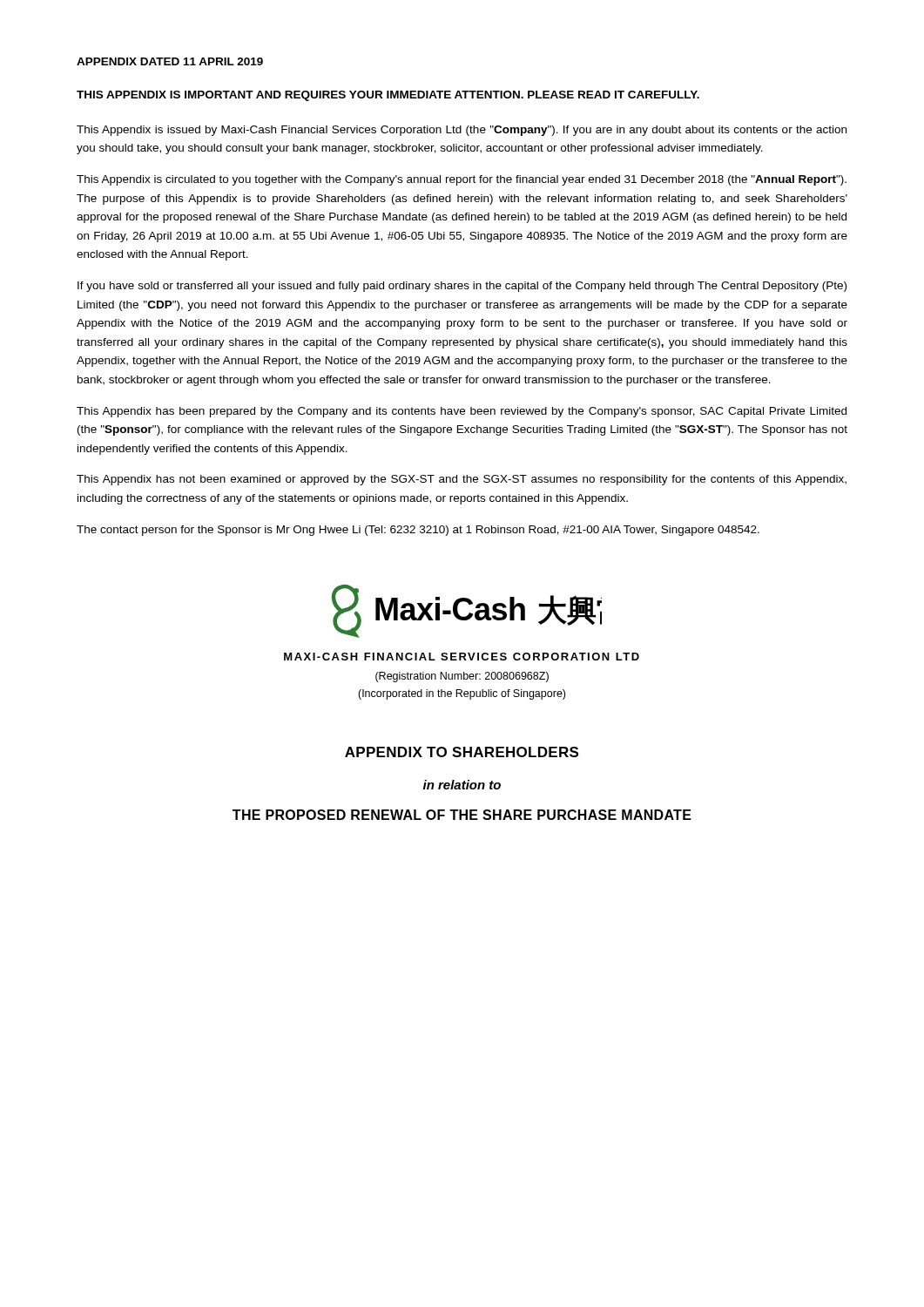Select the text block that says "This Appendix has not been examined or approved"
This screenshot has width=924, height=1307.
click(x=462, y=488)
